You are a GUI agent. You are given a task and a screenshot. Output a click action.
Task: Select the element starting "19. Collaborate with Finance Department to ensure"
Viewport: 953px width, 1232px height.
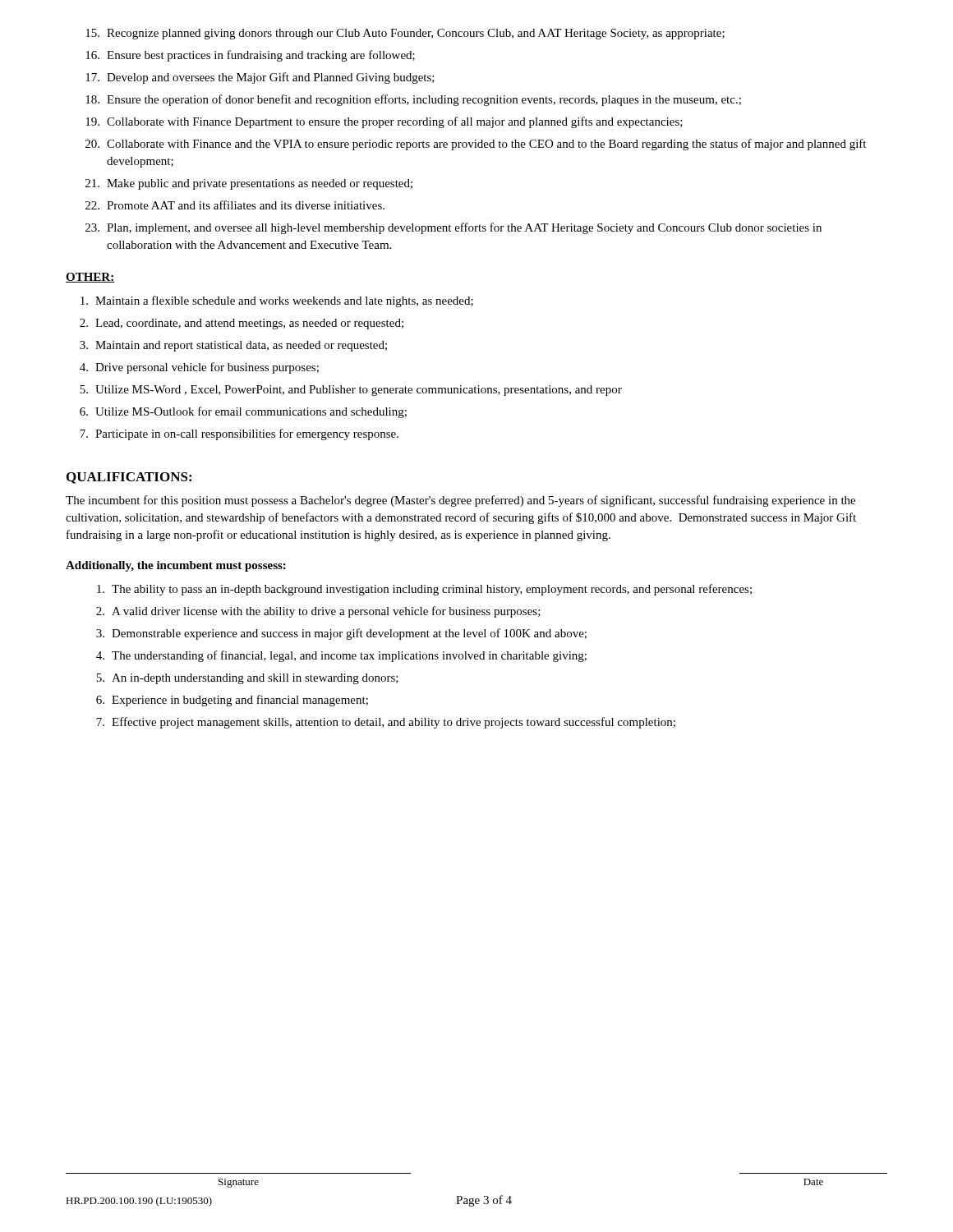pos(476,122)
